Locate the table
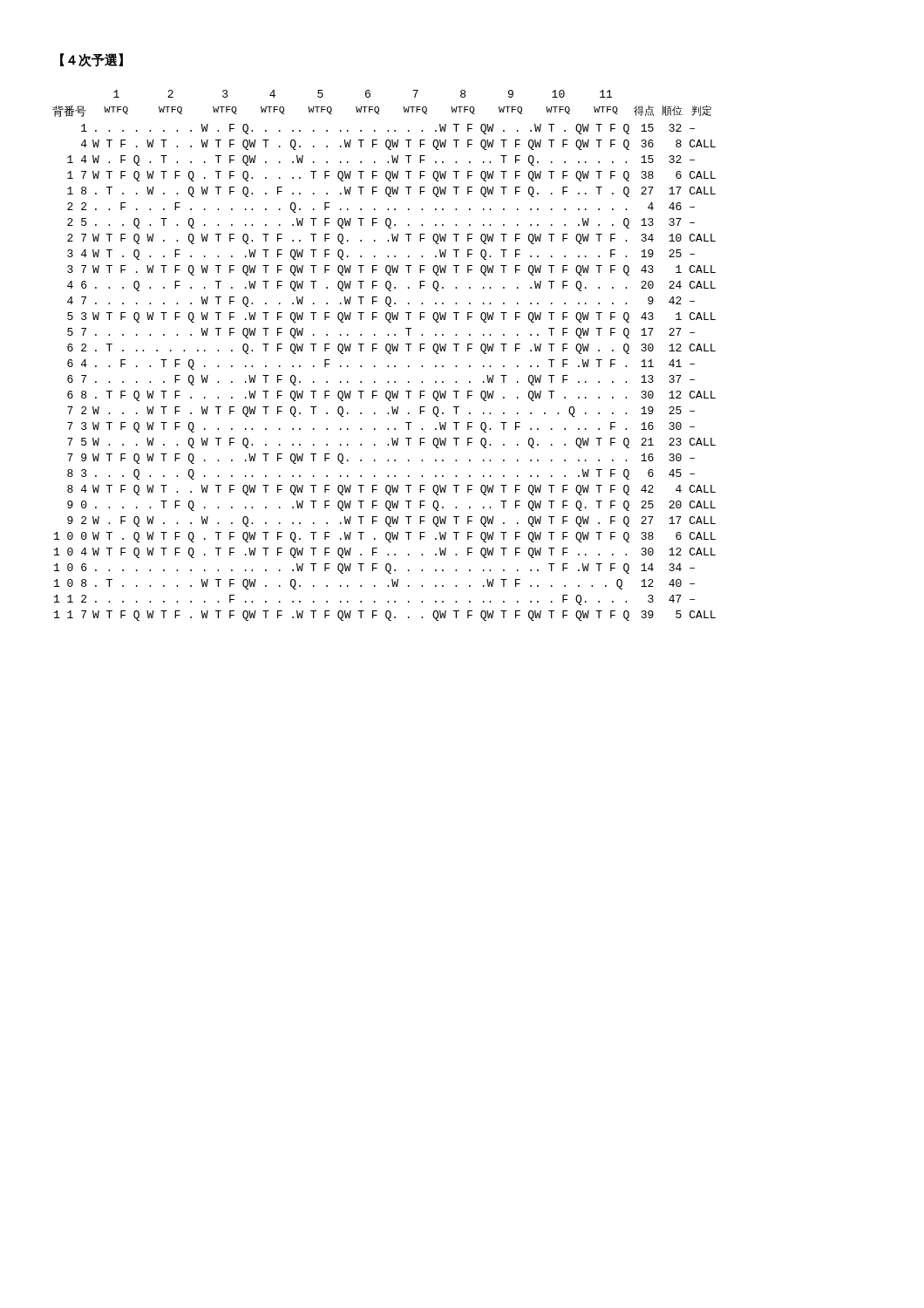The height and width of the screenshot is (1308, 924). click(x=462, y=355)
